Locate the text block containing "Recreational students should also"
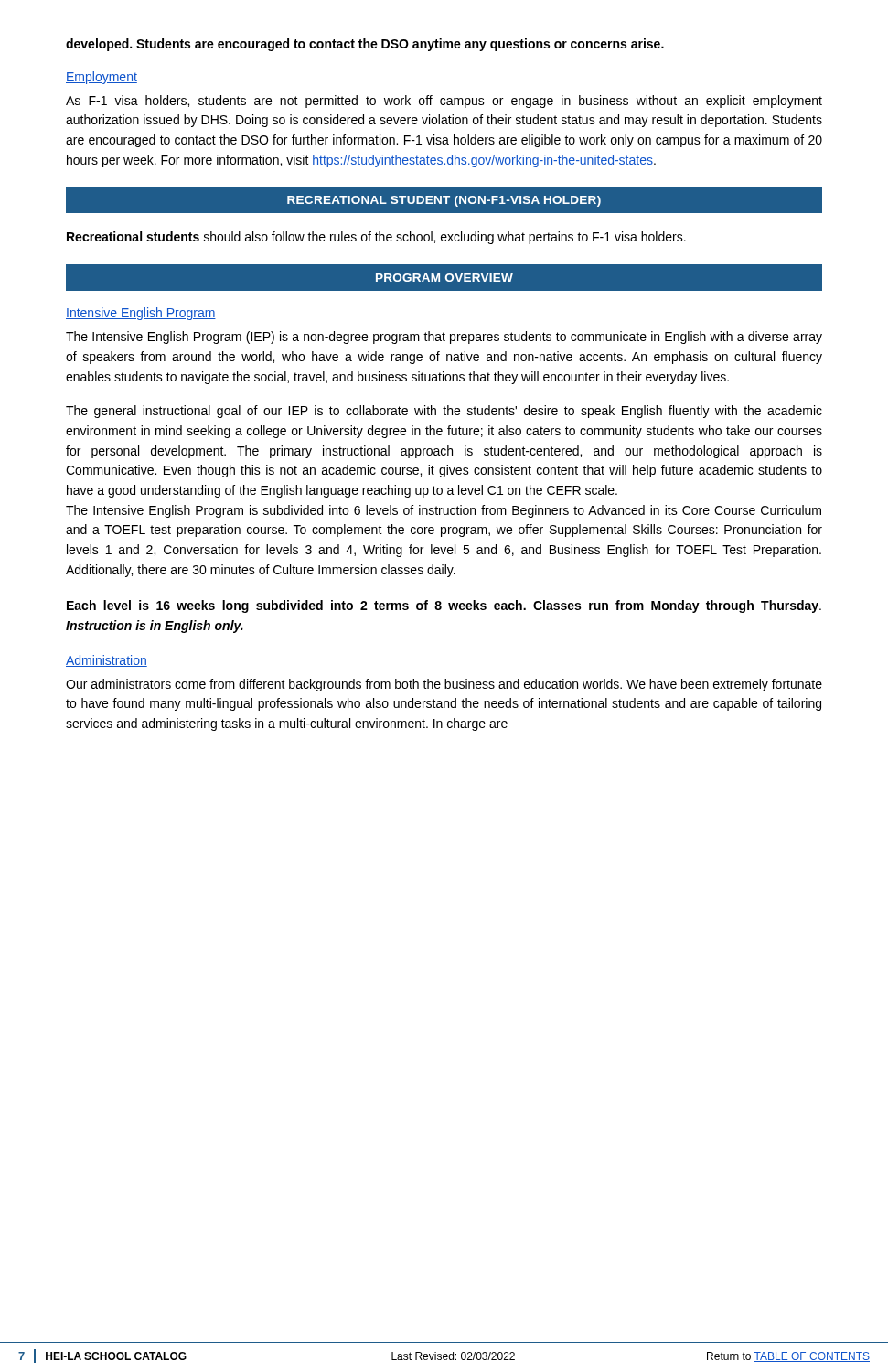 [376, 237]
